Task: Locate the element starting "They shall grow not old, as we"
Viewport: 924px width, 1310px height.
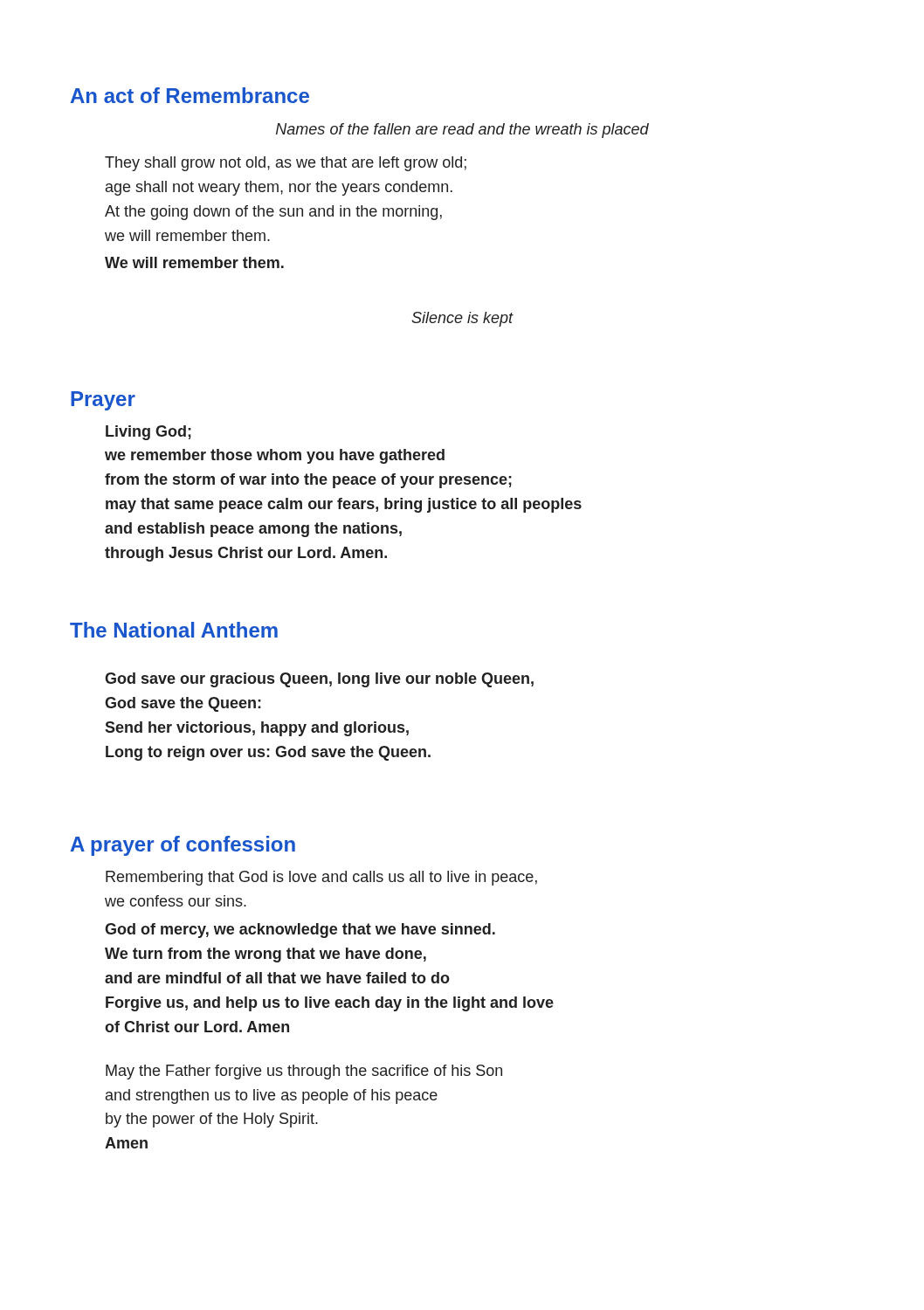Action: [286, 199]
